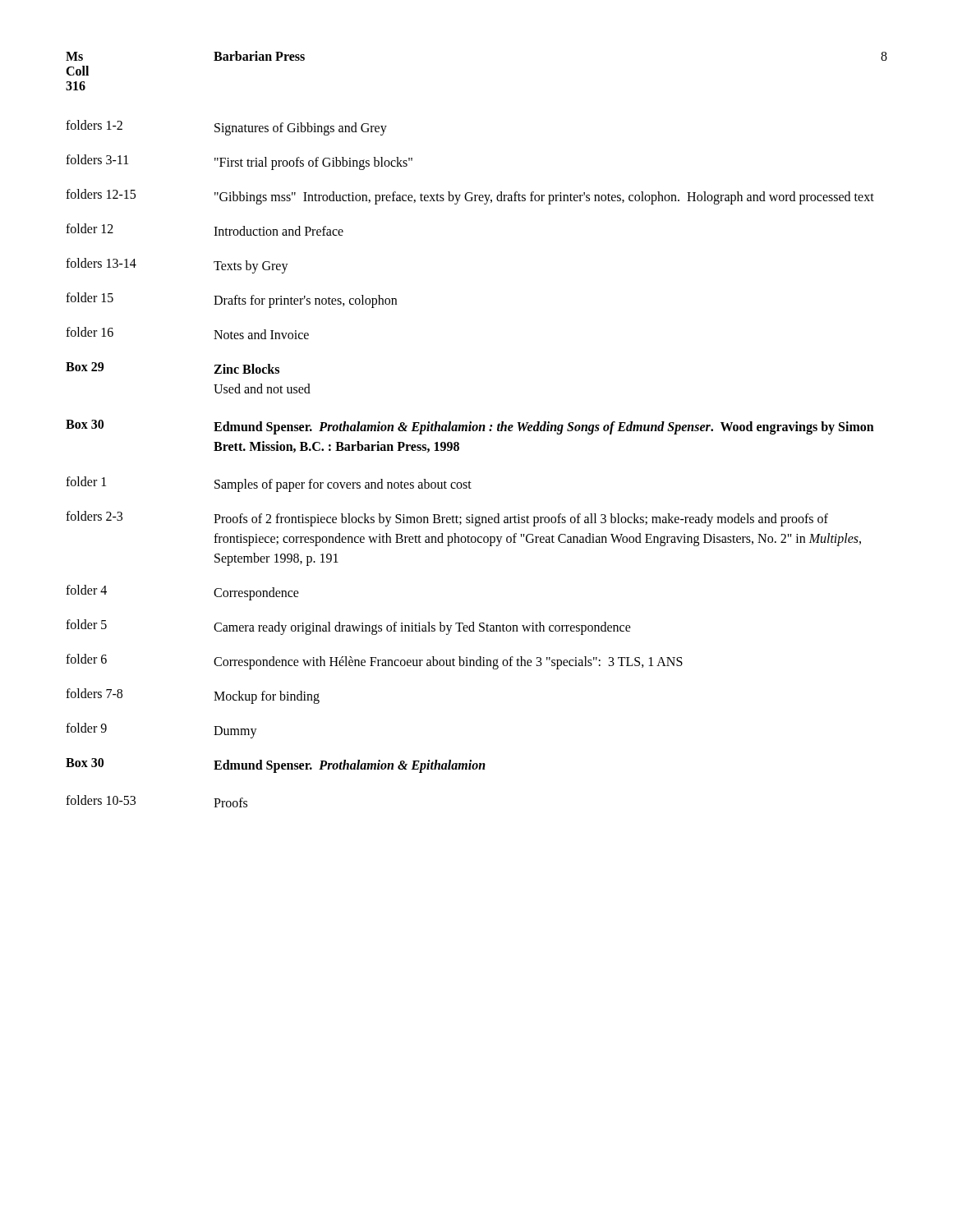Locate the text "folder 15 Drafts for printer's notes, colophon"
This screenshot has width=953, height=1232.
pos(231,300)
